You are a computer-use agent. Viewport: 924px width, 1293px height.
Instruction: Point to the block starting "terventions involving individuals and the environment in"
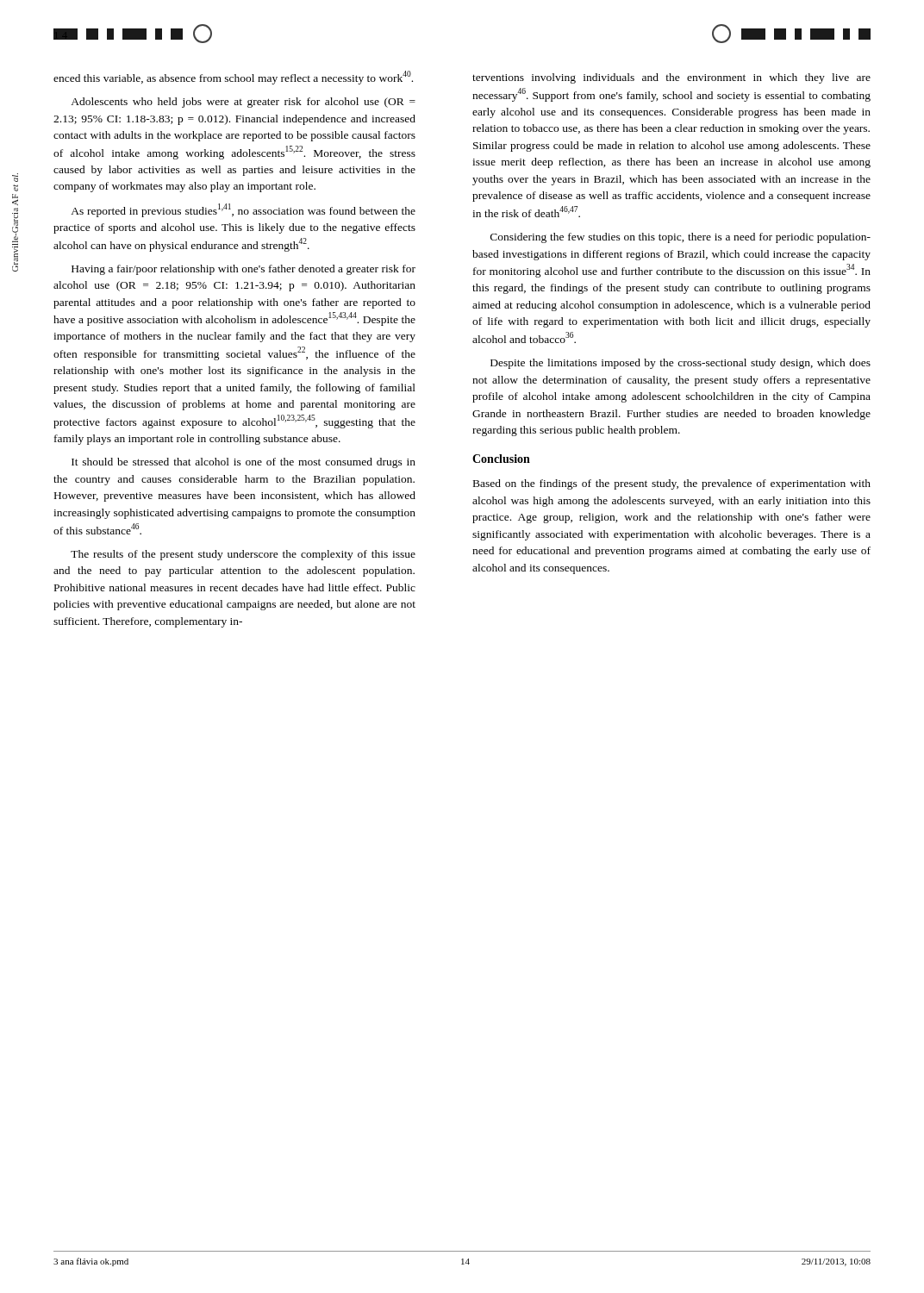tap(671, 254)
